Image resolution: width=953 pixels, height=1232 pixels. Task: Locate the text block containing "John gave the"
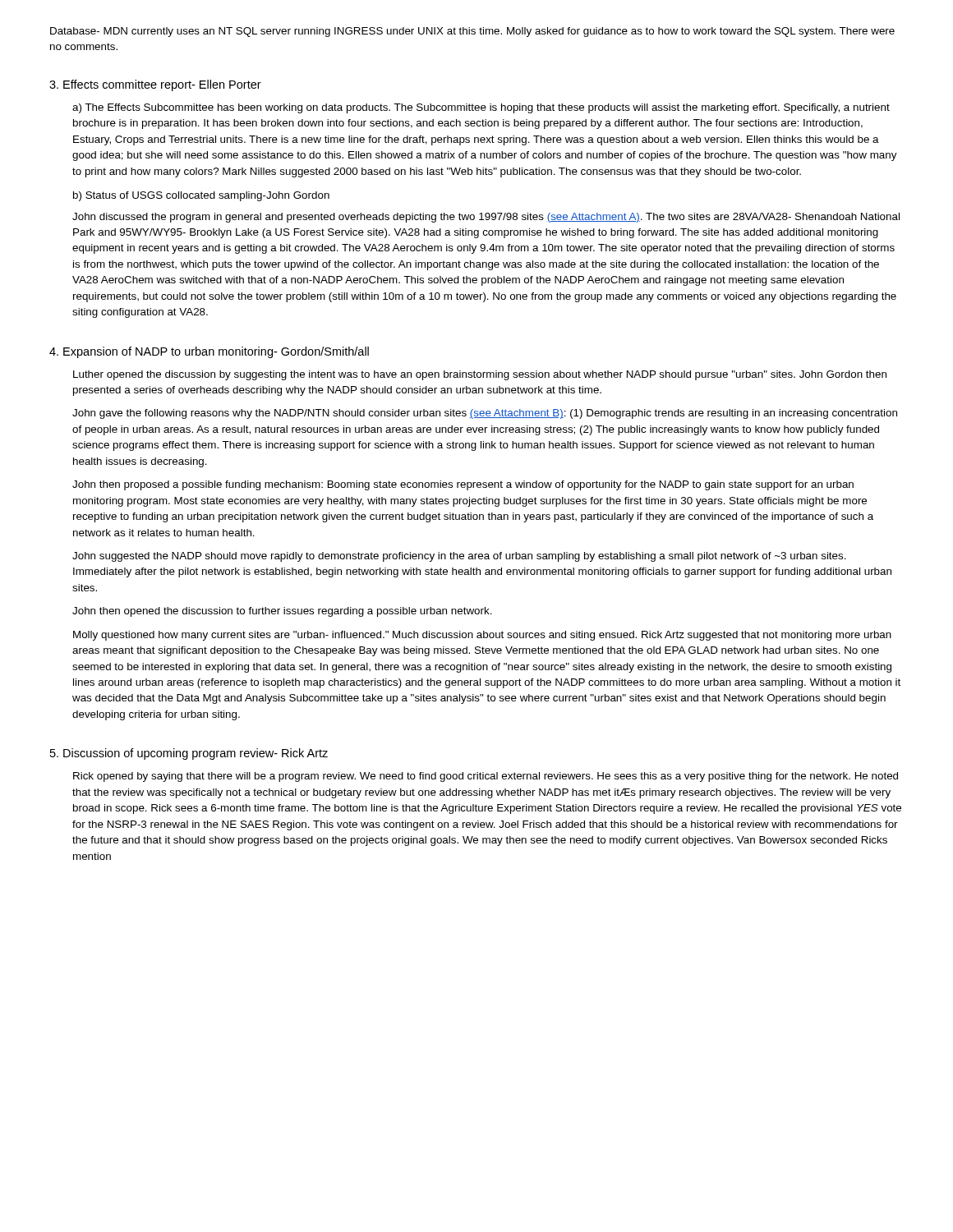485,437
